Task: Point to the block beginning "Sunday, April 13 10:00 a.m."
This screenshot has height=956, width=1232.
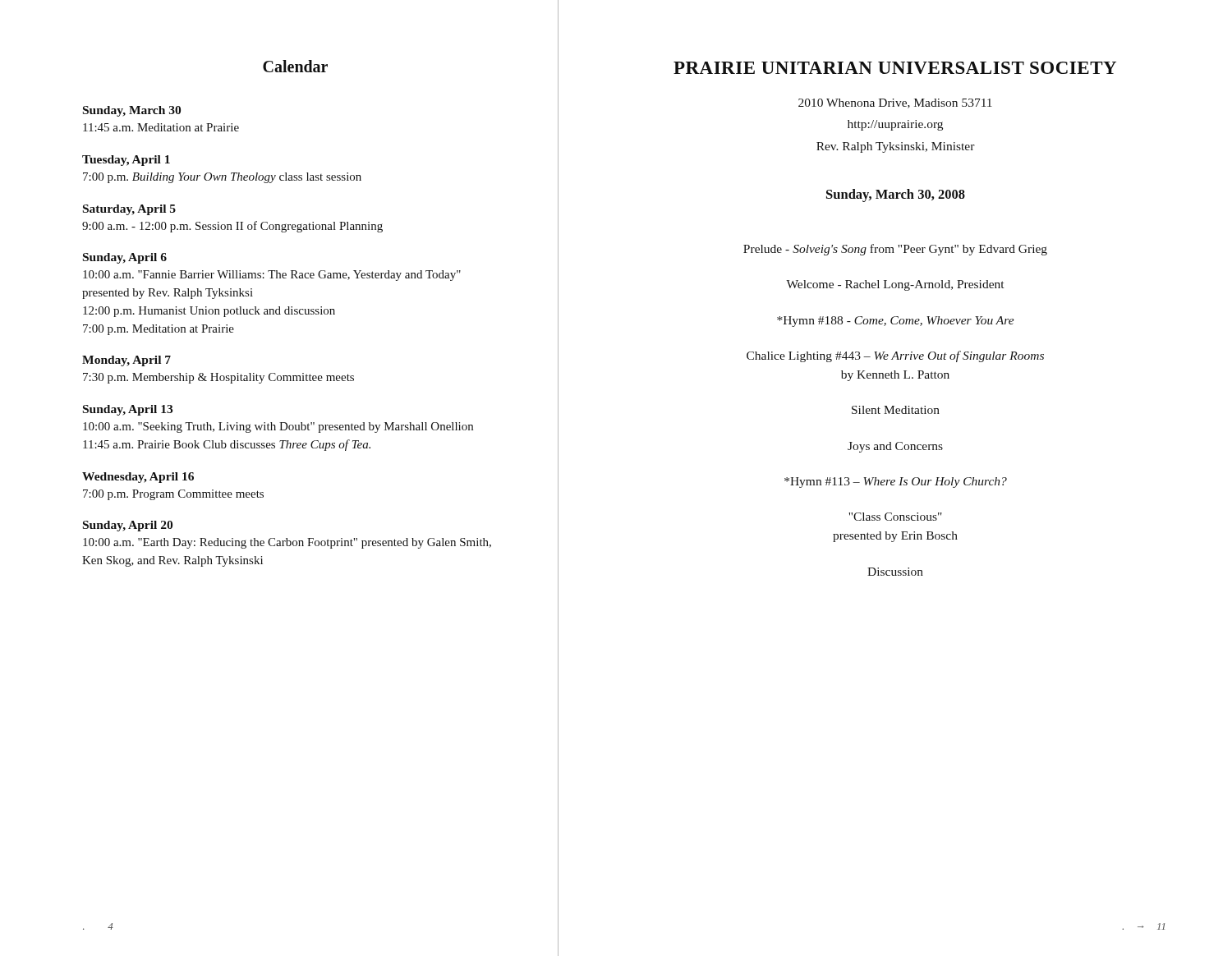Action: (x=295, y=428)
